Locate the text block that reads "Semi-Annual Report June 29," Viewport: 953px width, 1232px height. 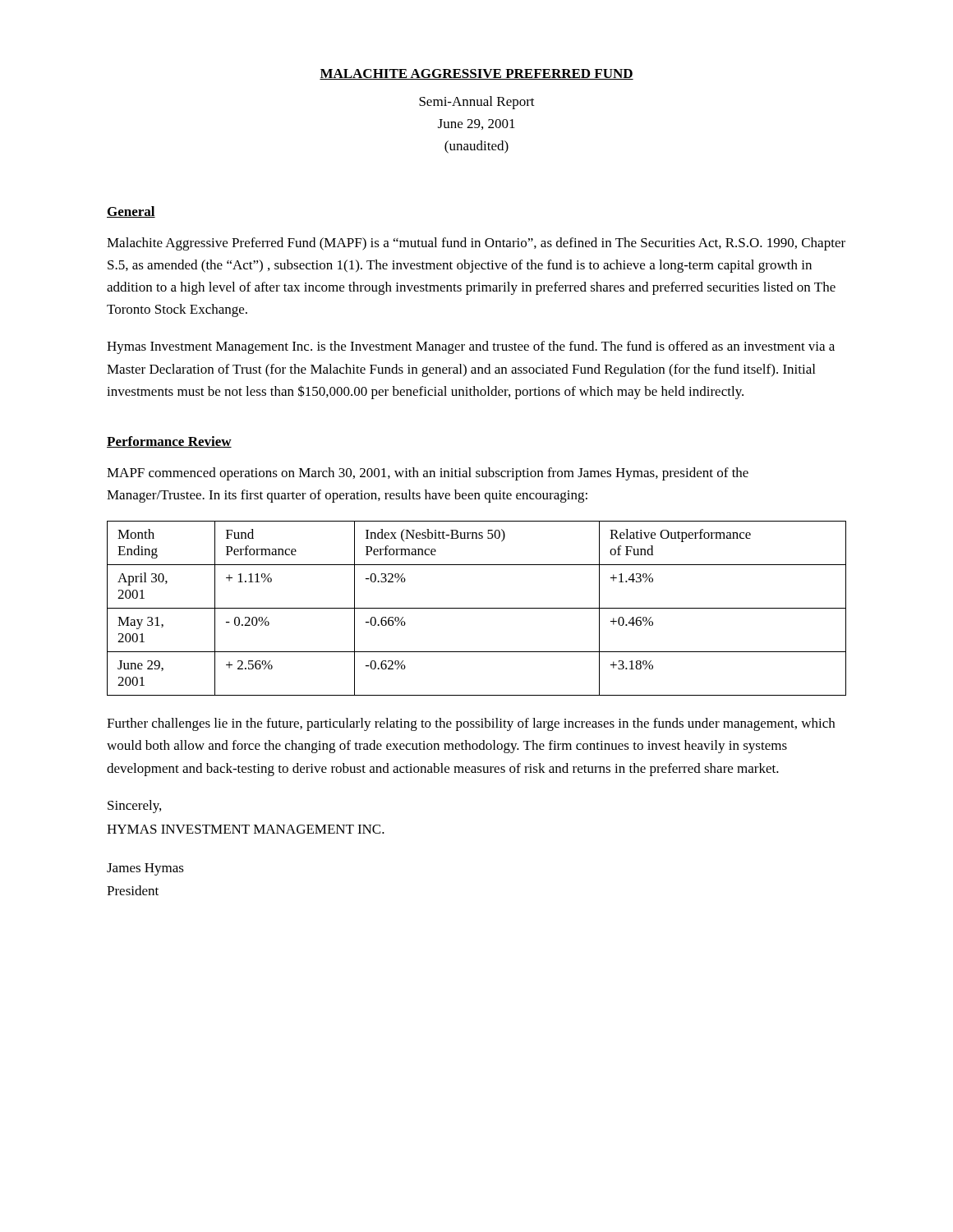coord(476,124)
